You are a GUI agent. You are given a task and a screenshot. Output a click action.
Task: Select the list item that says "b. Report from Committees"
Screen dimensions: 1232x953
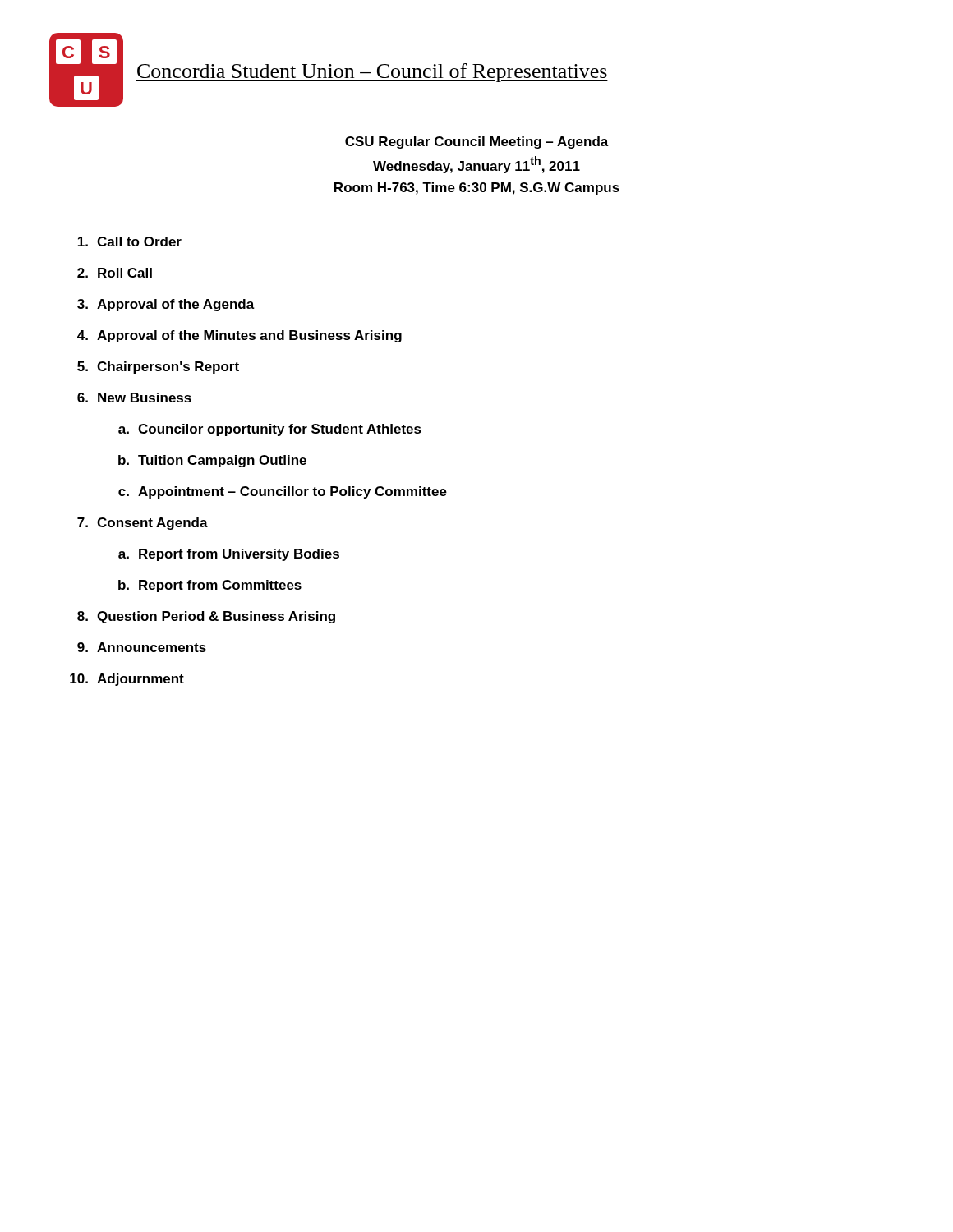200,586
